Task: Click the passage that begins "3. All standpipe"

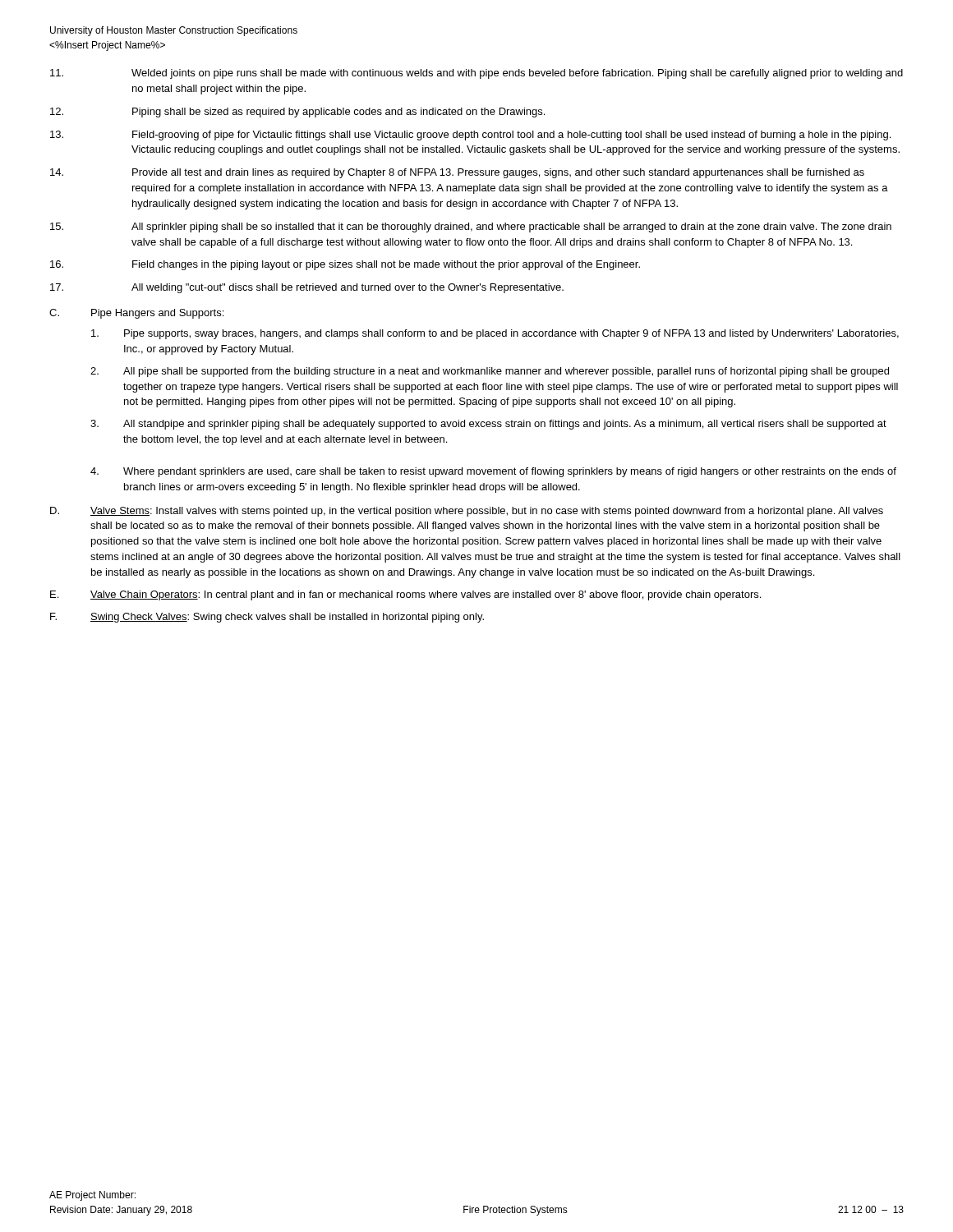Action: pyautogui.click(x=497, y=432)
